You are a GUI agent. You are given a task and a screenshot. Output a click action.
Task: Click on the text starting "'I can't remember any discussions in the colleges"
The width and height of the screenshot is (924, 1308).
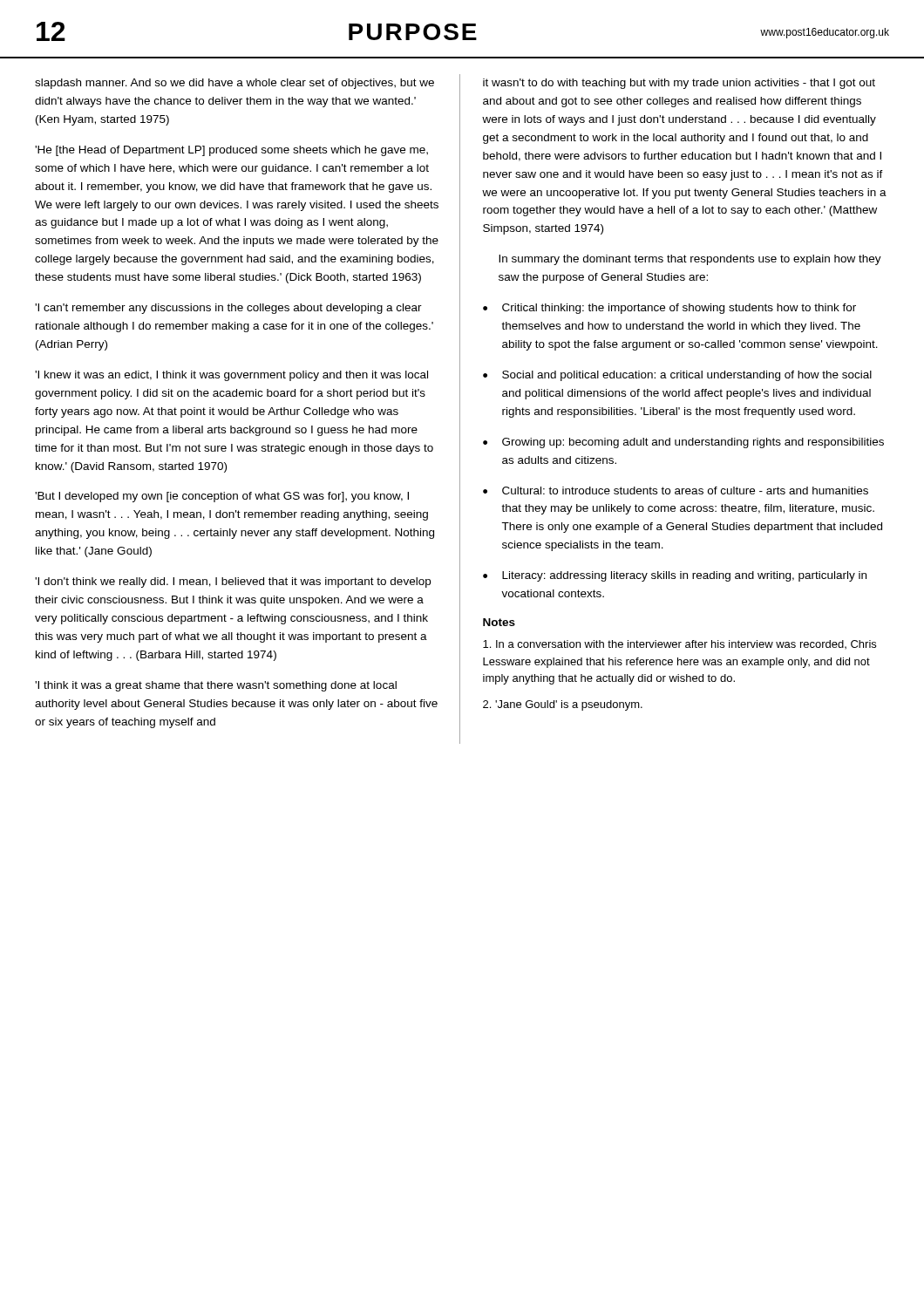point(234,326)
